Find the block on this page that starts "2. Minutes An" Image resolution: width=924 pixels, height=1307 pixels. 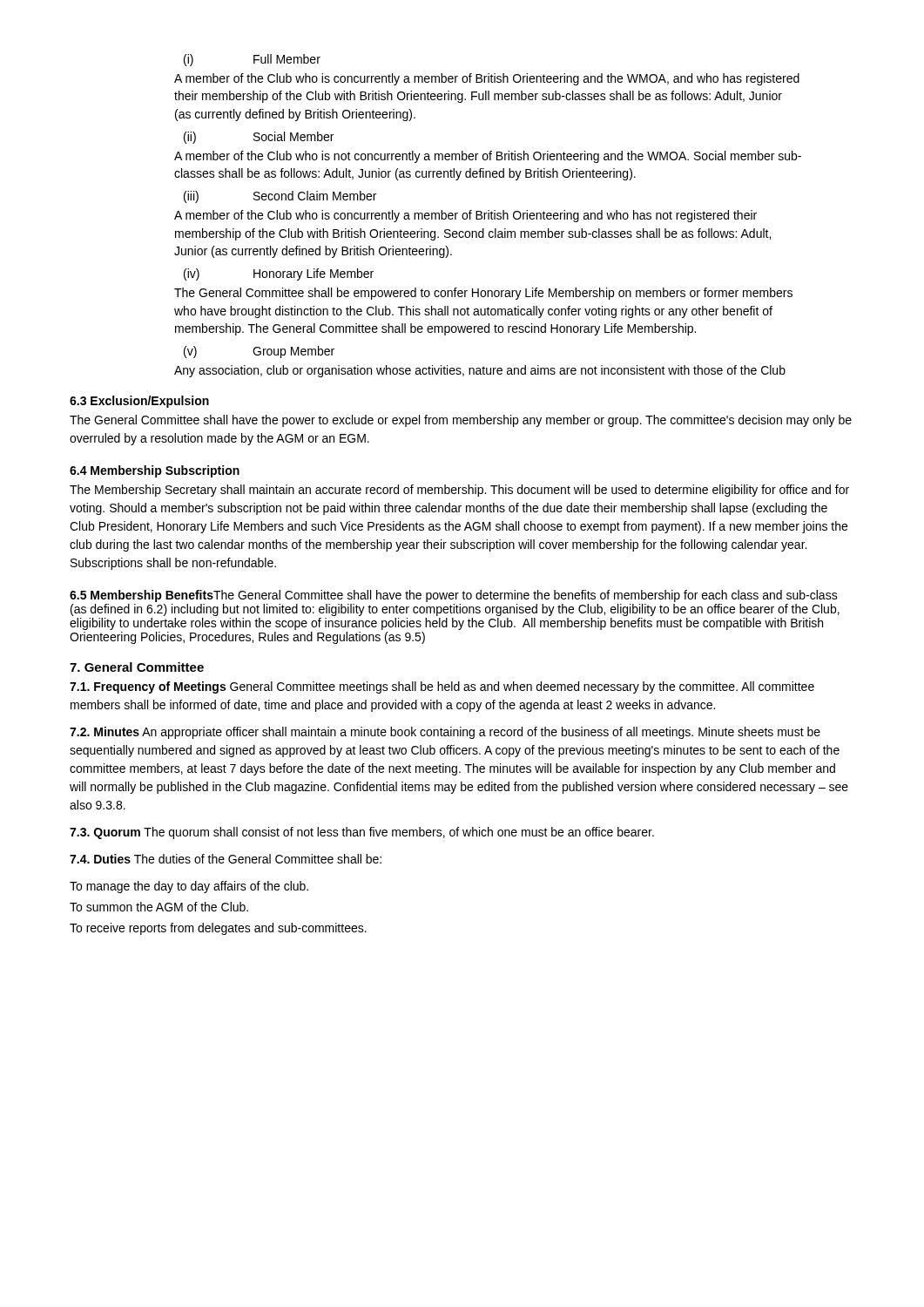(x=459, y=768)
